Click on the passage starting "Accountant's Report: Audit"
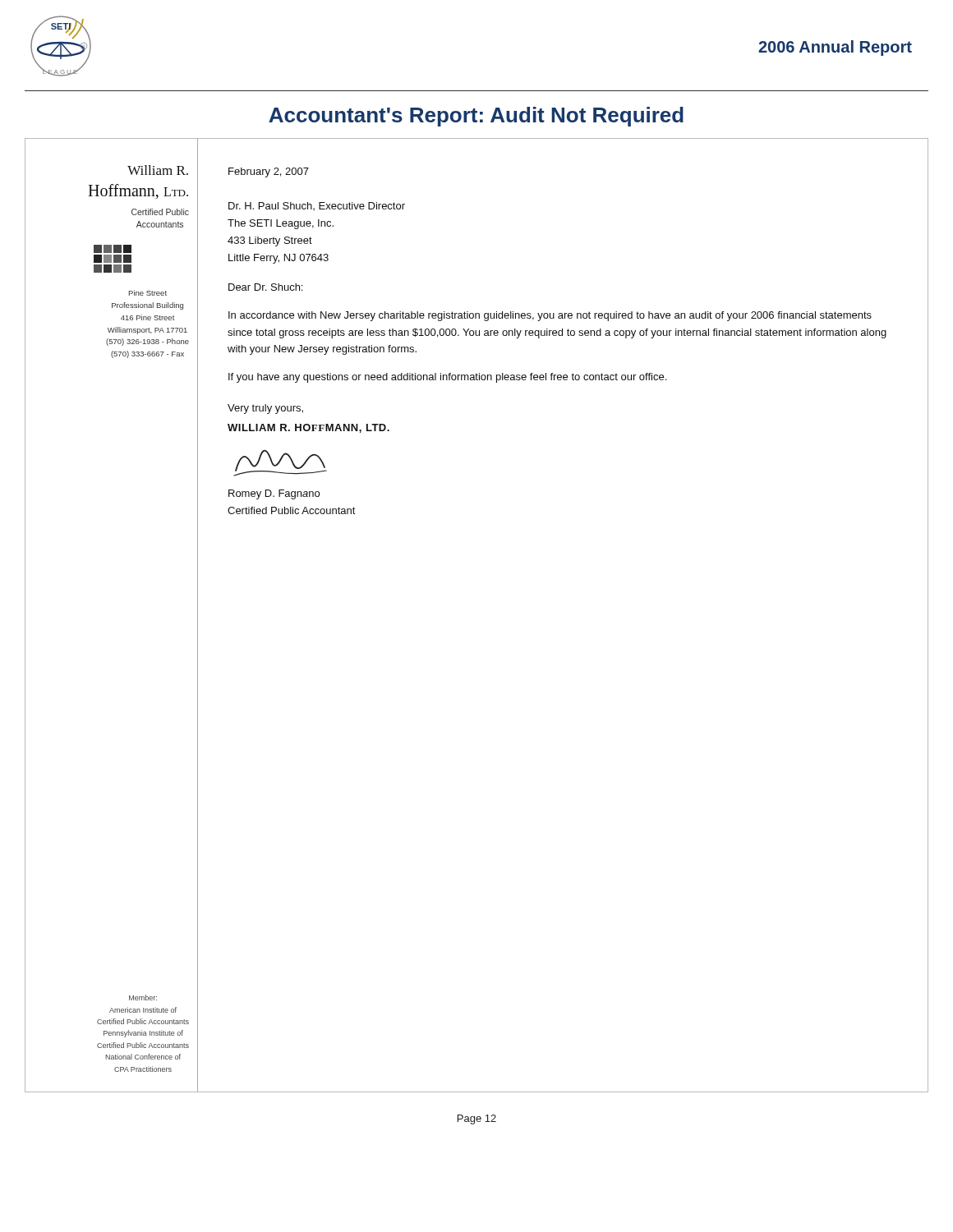Screen dimensions: 1232x953 (x=476, y=115)
